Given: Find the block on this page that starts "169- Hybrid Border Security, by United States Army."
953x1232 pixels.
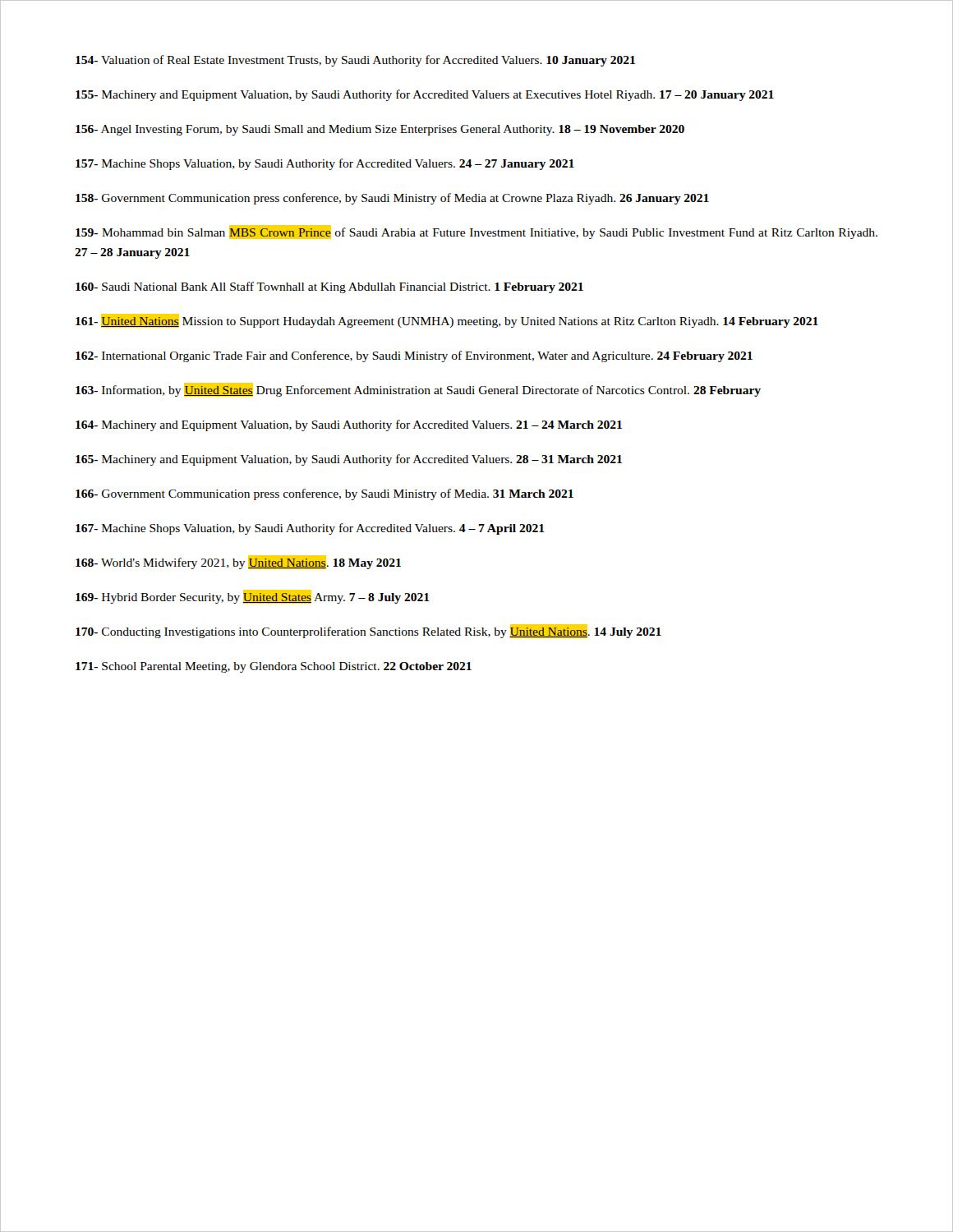Looking at the screenshot, I should pyautogui.click(x=252, y=597).
